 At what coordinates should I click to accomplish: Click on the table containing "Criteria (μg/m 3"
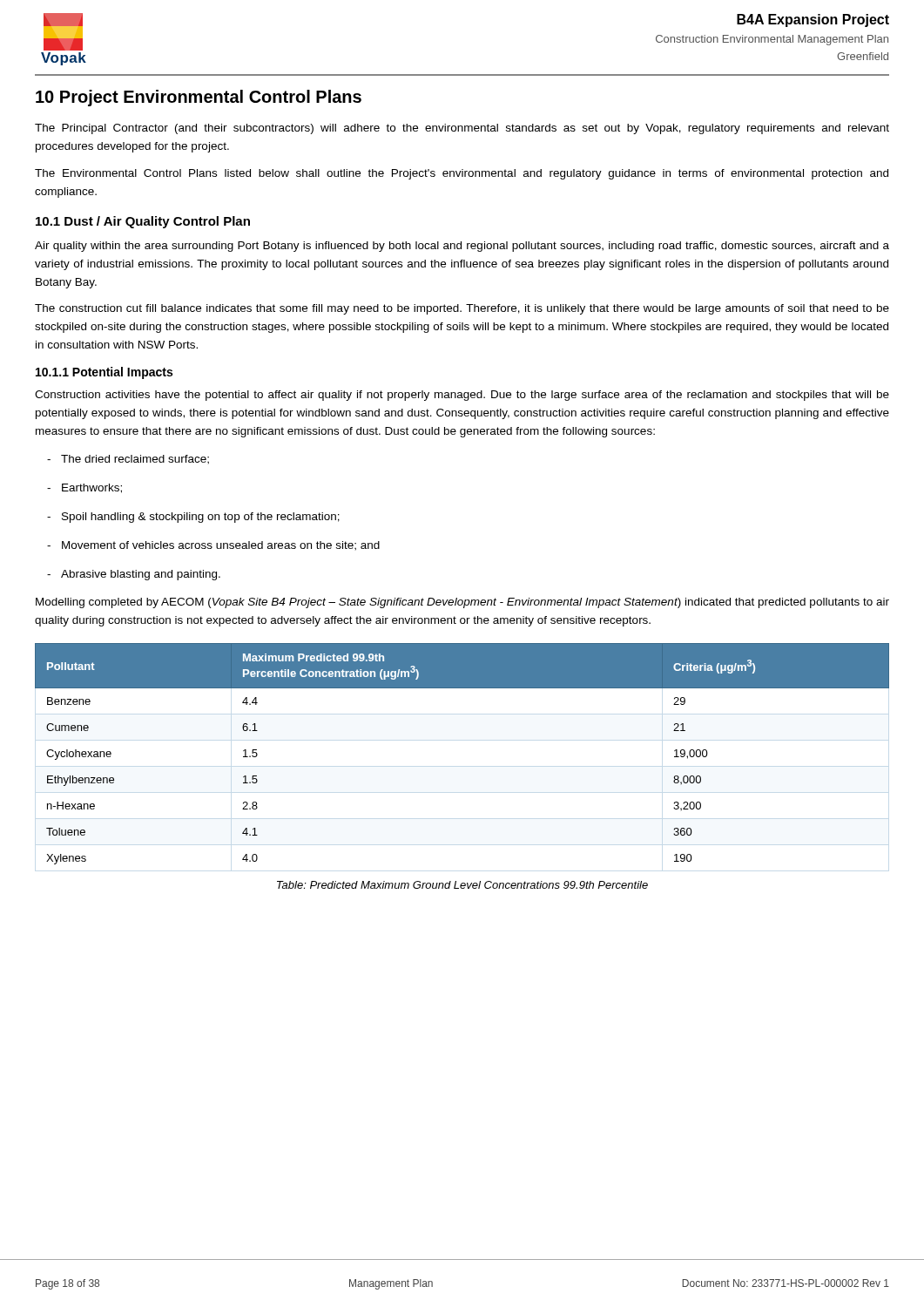462,757
